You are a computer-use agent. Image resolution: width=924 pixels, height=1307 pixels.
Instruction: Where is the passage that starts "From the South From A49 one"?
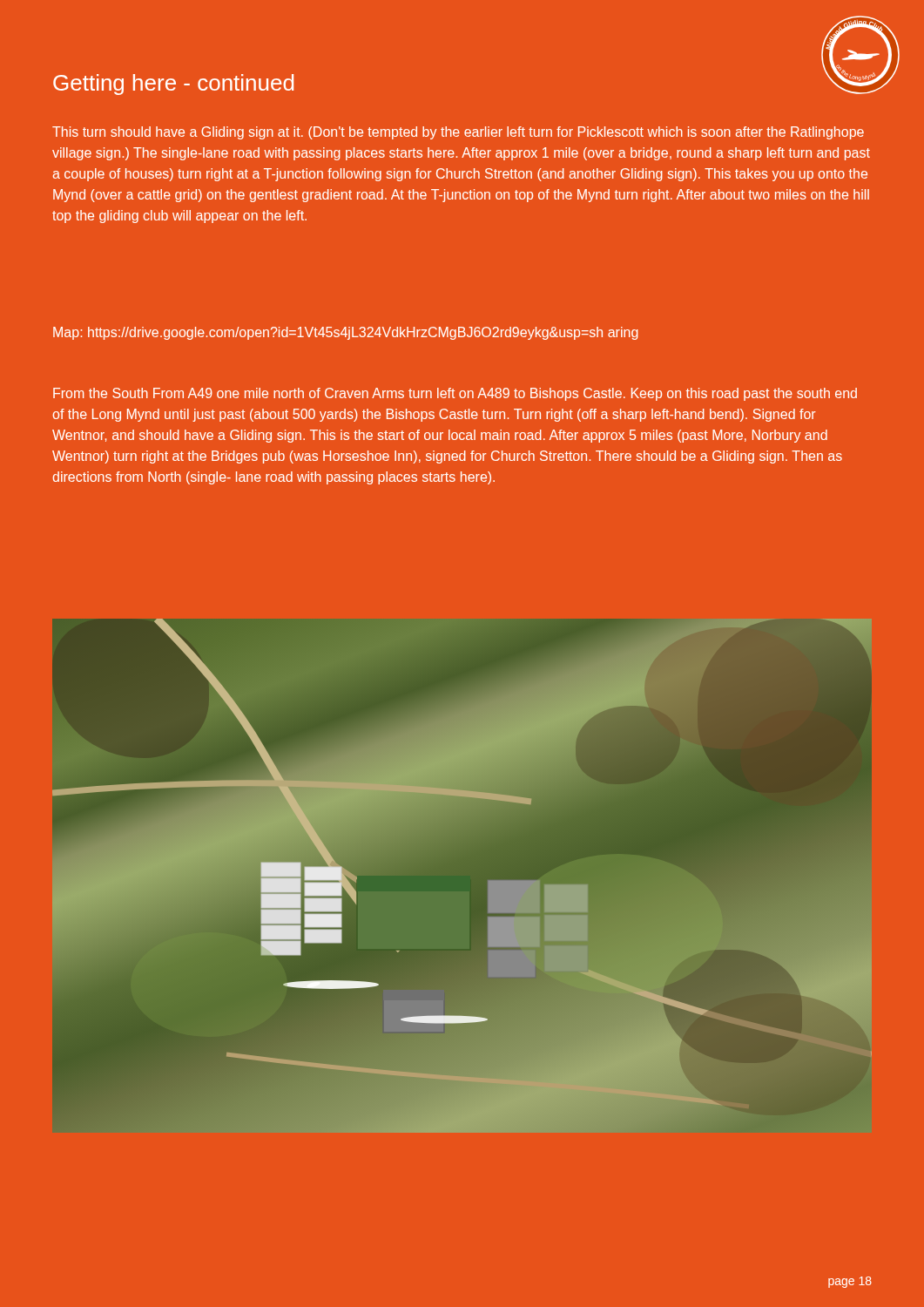455,435
